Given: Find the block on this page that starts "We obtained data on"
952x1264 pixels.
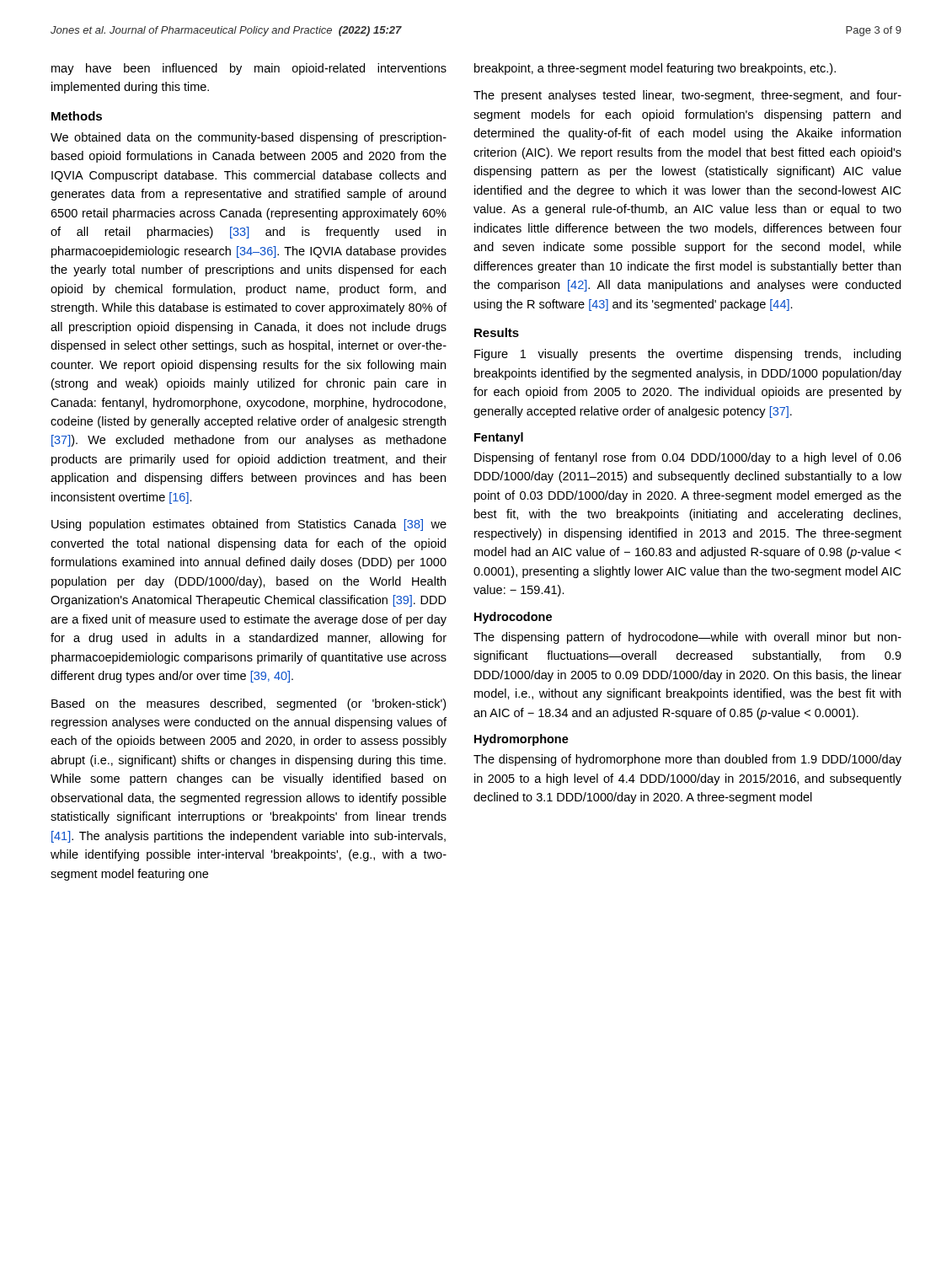Looking at the screenshot, I should click(249, 138).
